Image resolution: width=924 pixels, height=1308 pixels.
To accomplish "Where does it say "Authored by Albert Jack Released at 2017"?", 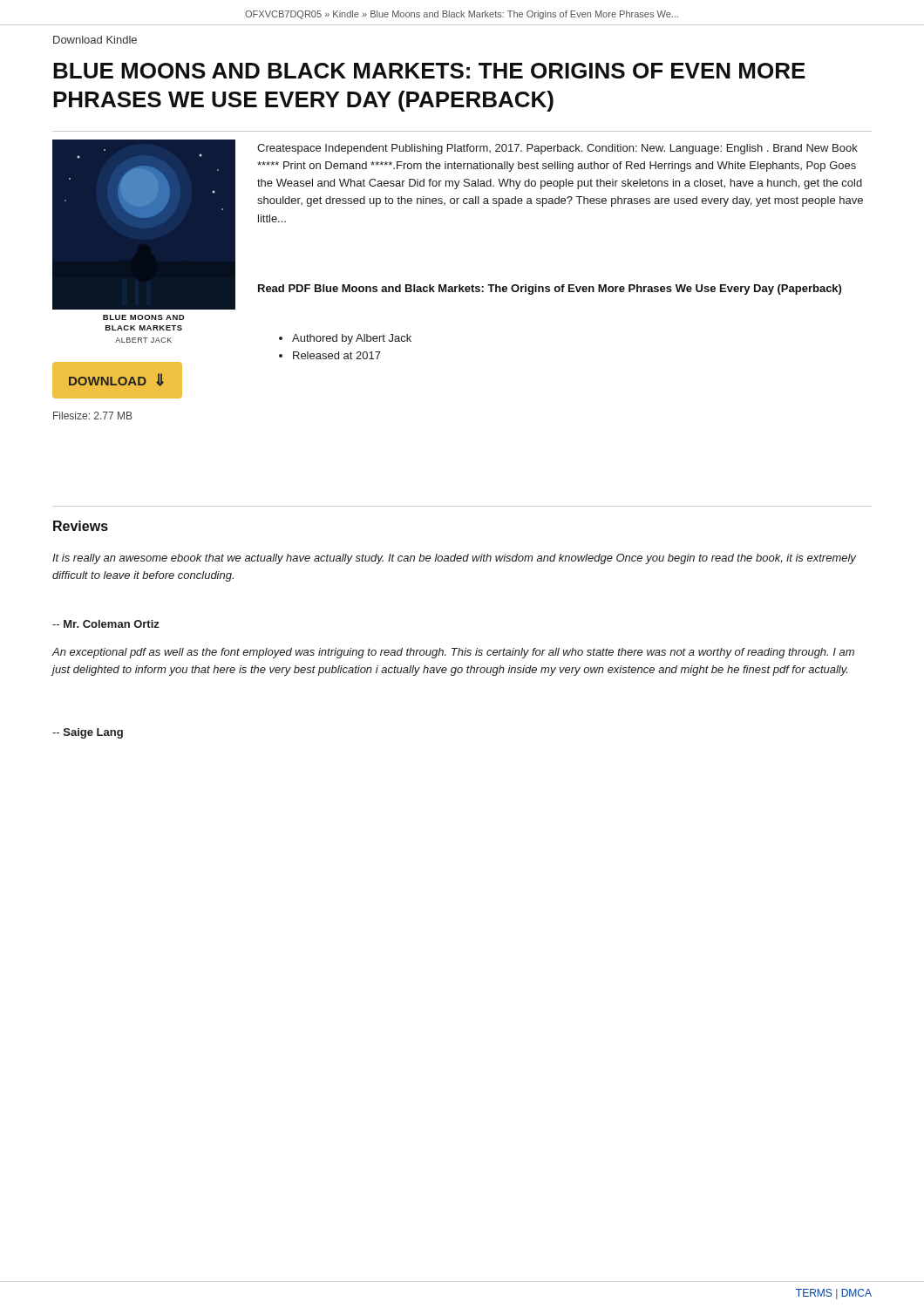I will pos(345,339).
